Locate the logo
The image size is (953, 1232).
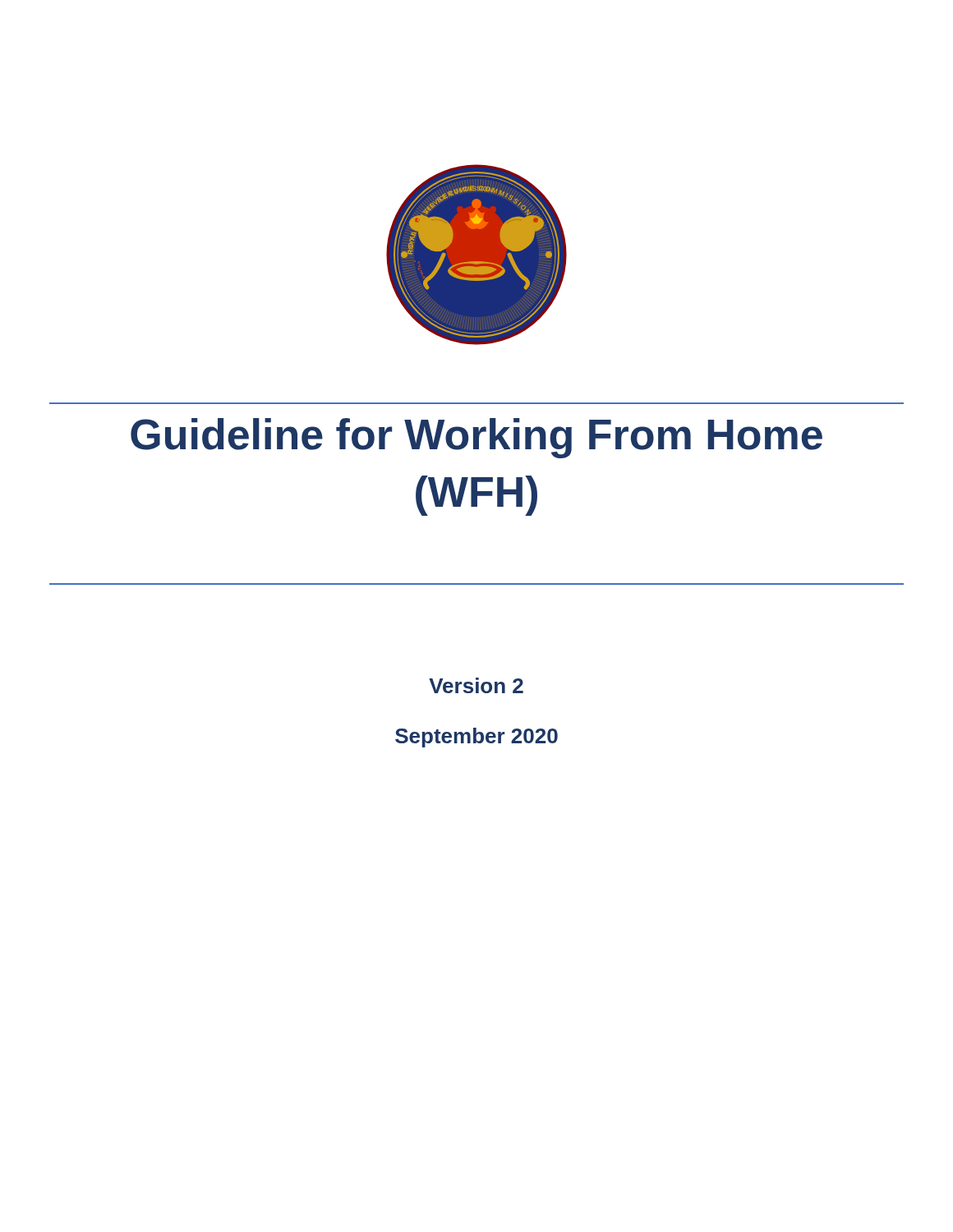(476, 256)
